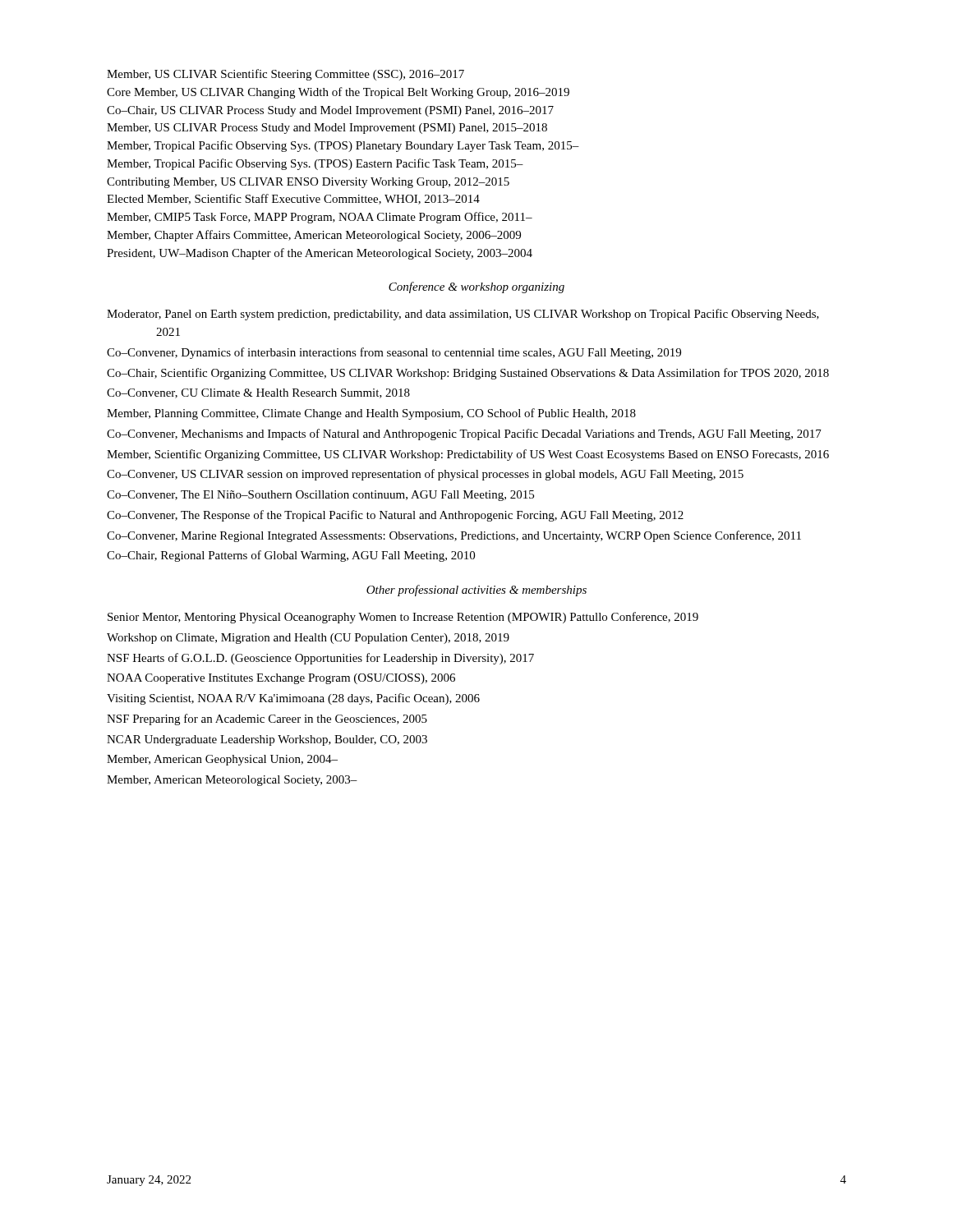Point to the region starting "NCAR Undergraduate Leadership Workshop, Boulder, CO, 2003"
This screenshot has height=1232, width=953.
[267, 739]
